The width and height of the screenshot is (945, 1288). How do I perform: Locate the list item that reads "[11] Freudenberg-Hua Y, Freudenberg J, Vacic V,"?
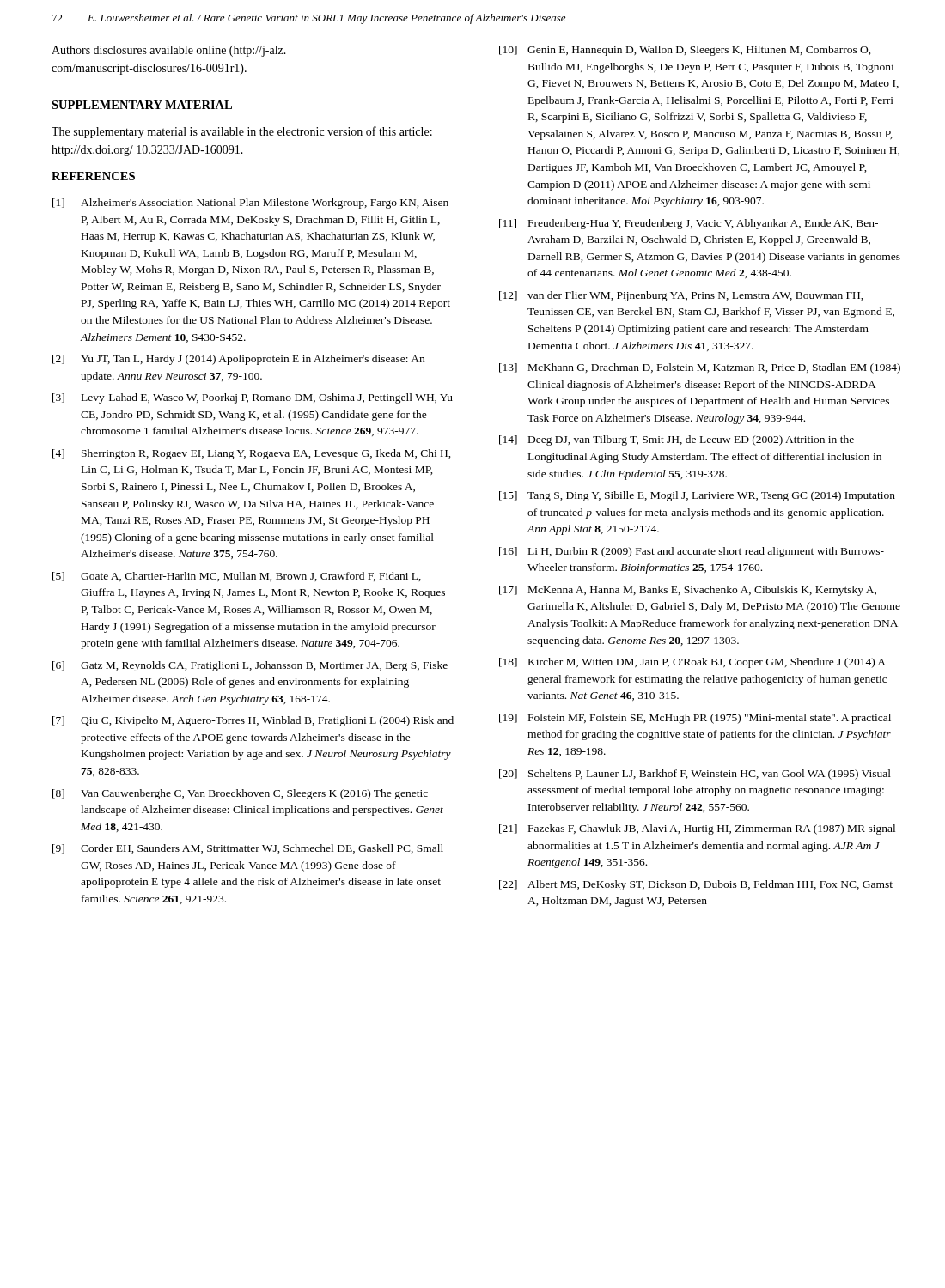(x=700, y=248)
